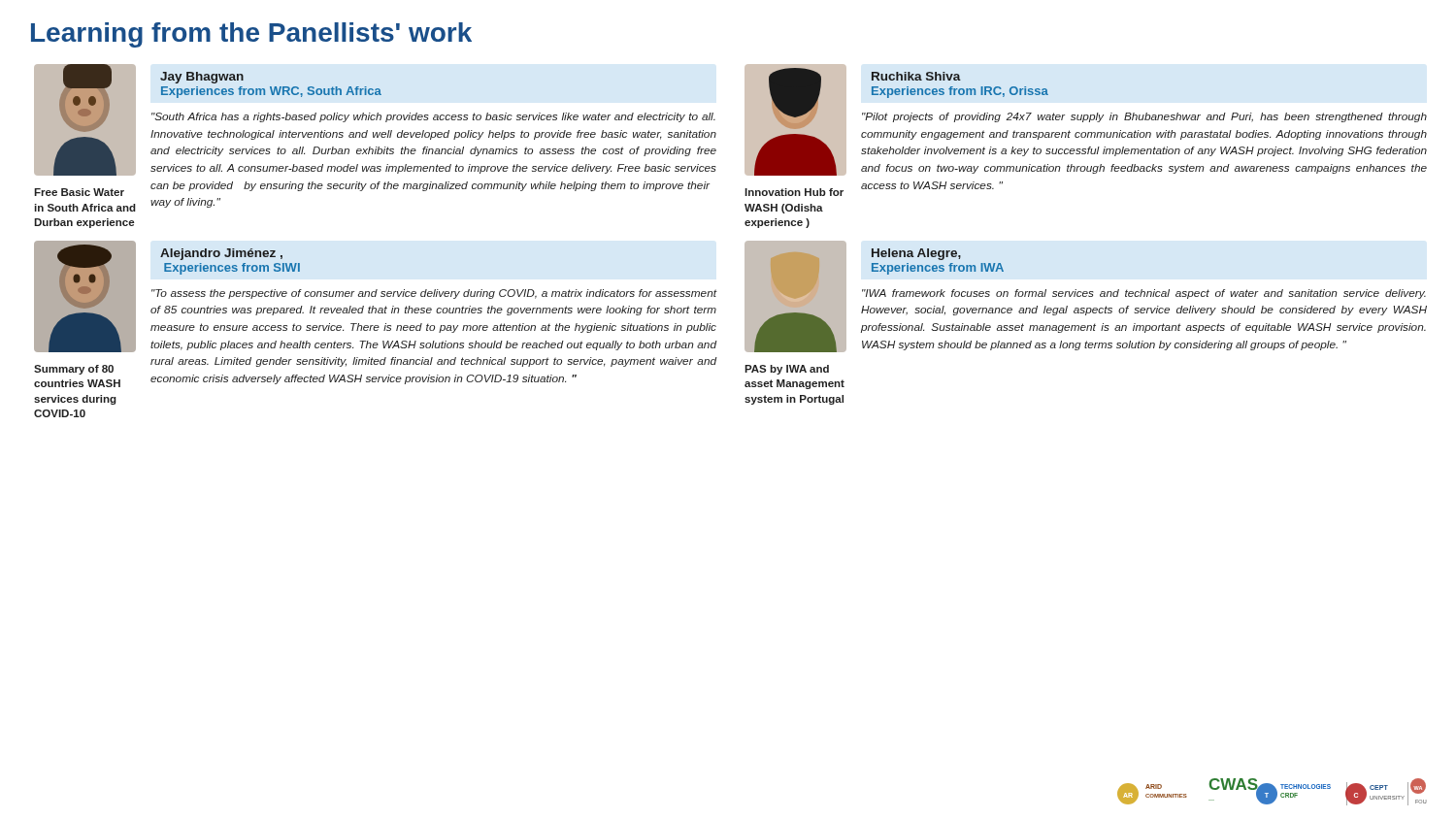Point to the text block starting "Learning from the Panellists' work"

point(251,35)
